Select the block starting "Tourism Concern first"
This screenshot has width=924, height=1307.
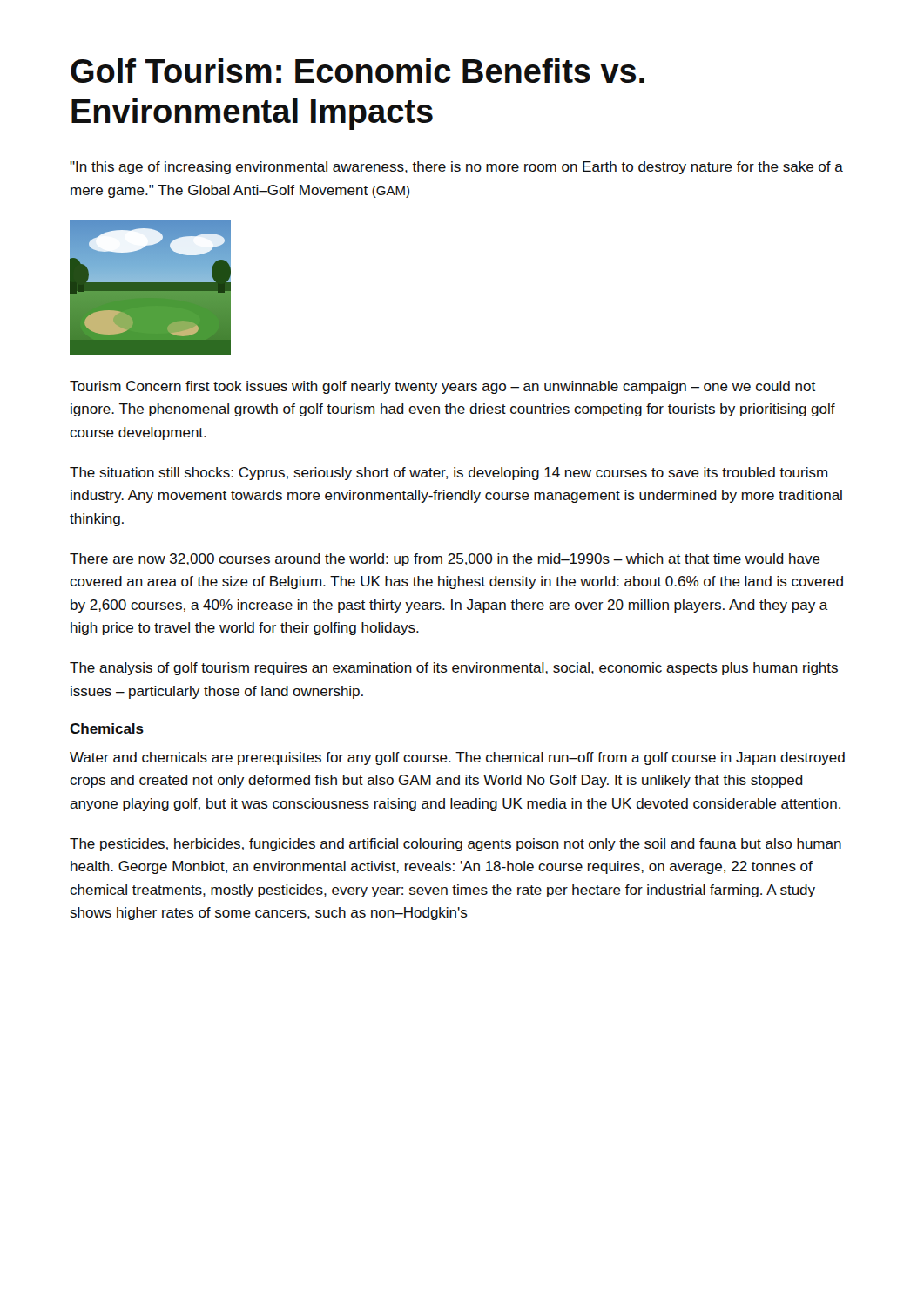pos(452,409)
